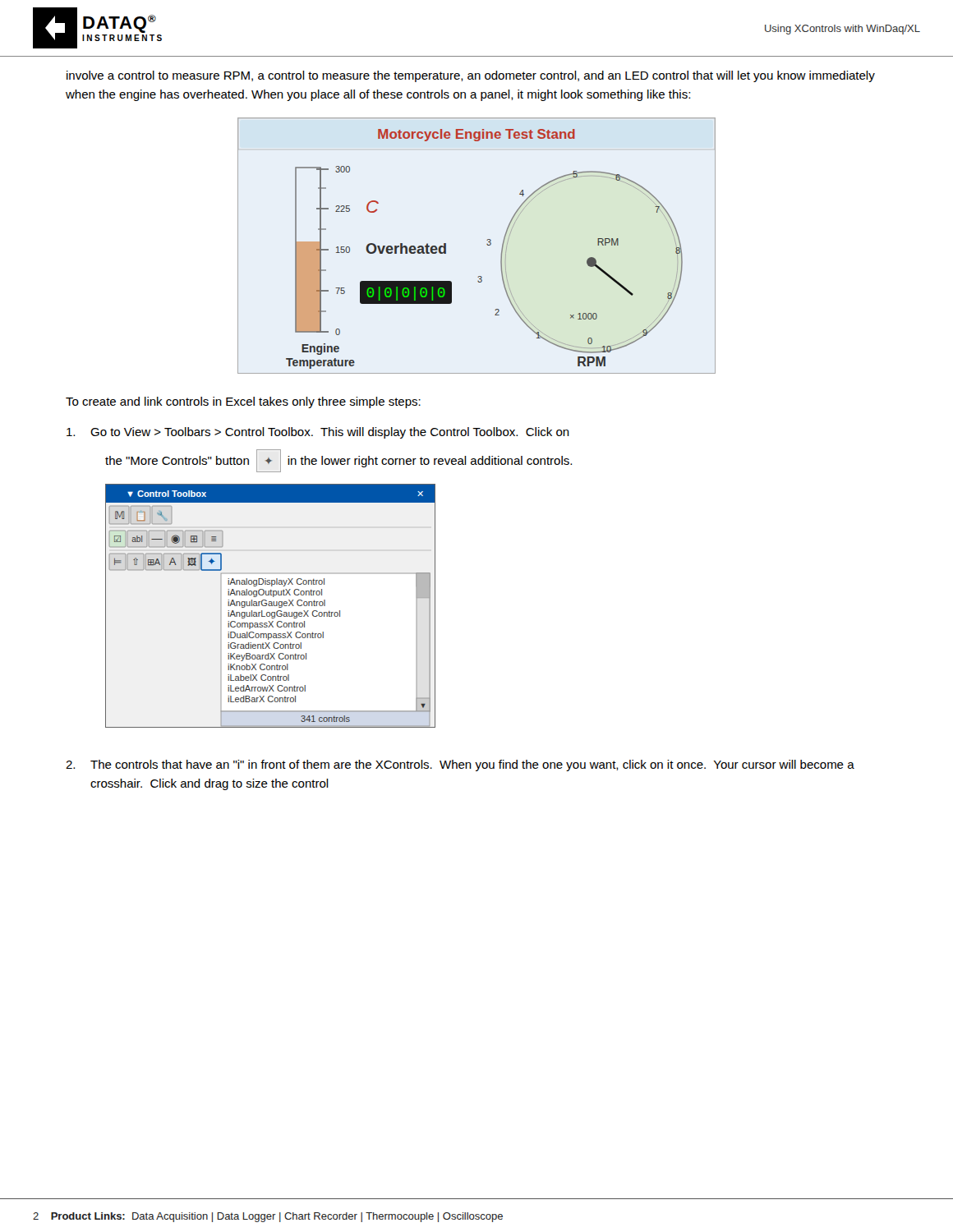Locate the passage starting "involve a control"
Viewport: 953px width, 1232px height.
coord(470,85)
